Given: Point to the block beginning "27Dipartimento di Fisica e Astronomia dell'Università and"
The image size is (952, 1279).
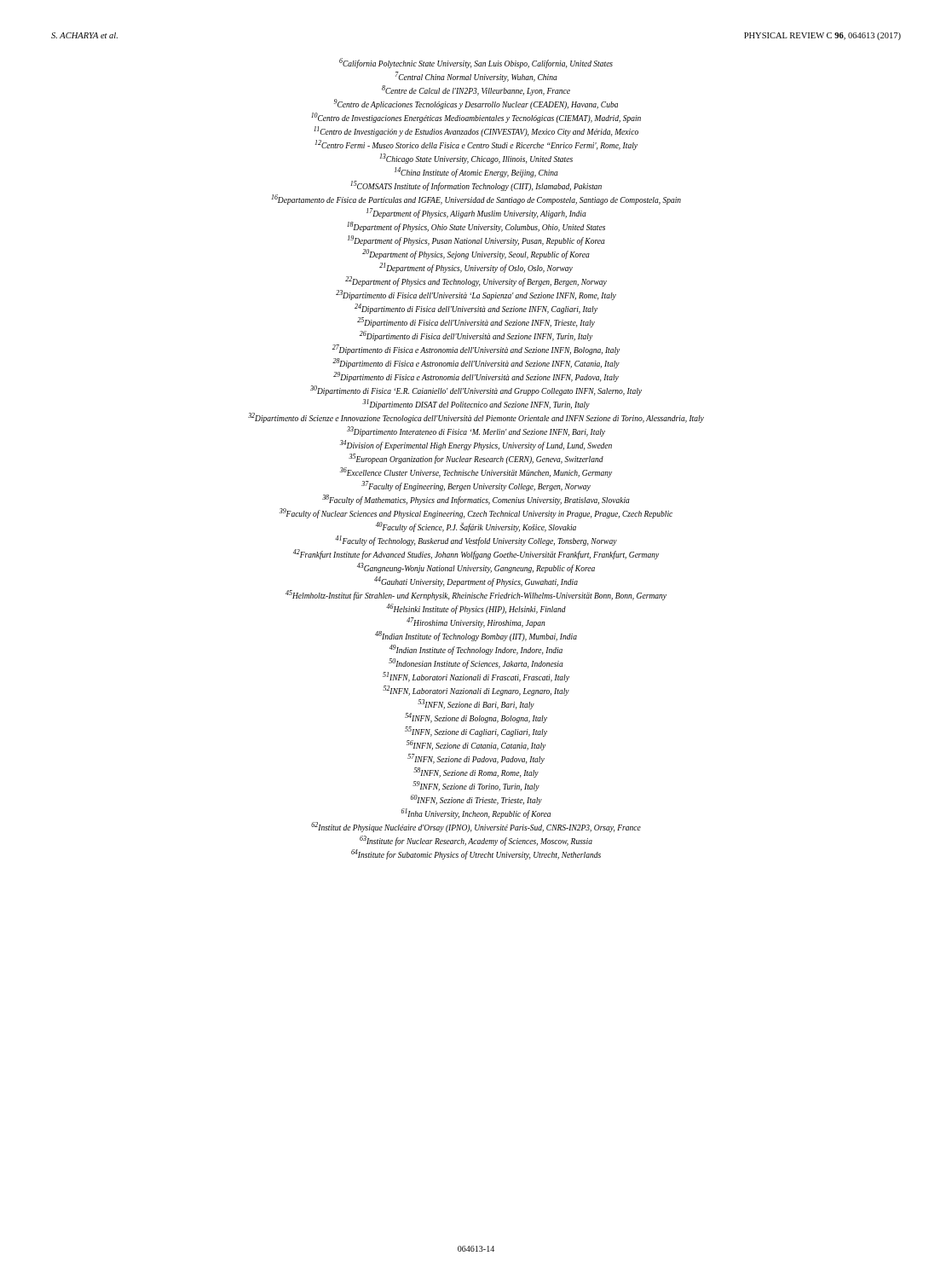Looking at the screenshot, I should click(476, 350).
